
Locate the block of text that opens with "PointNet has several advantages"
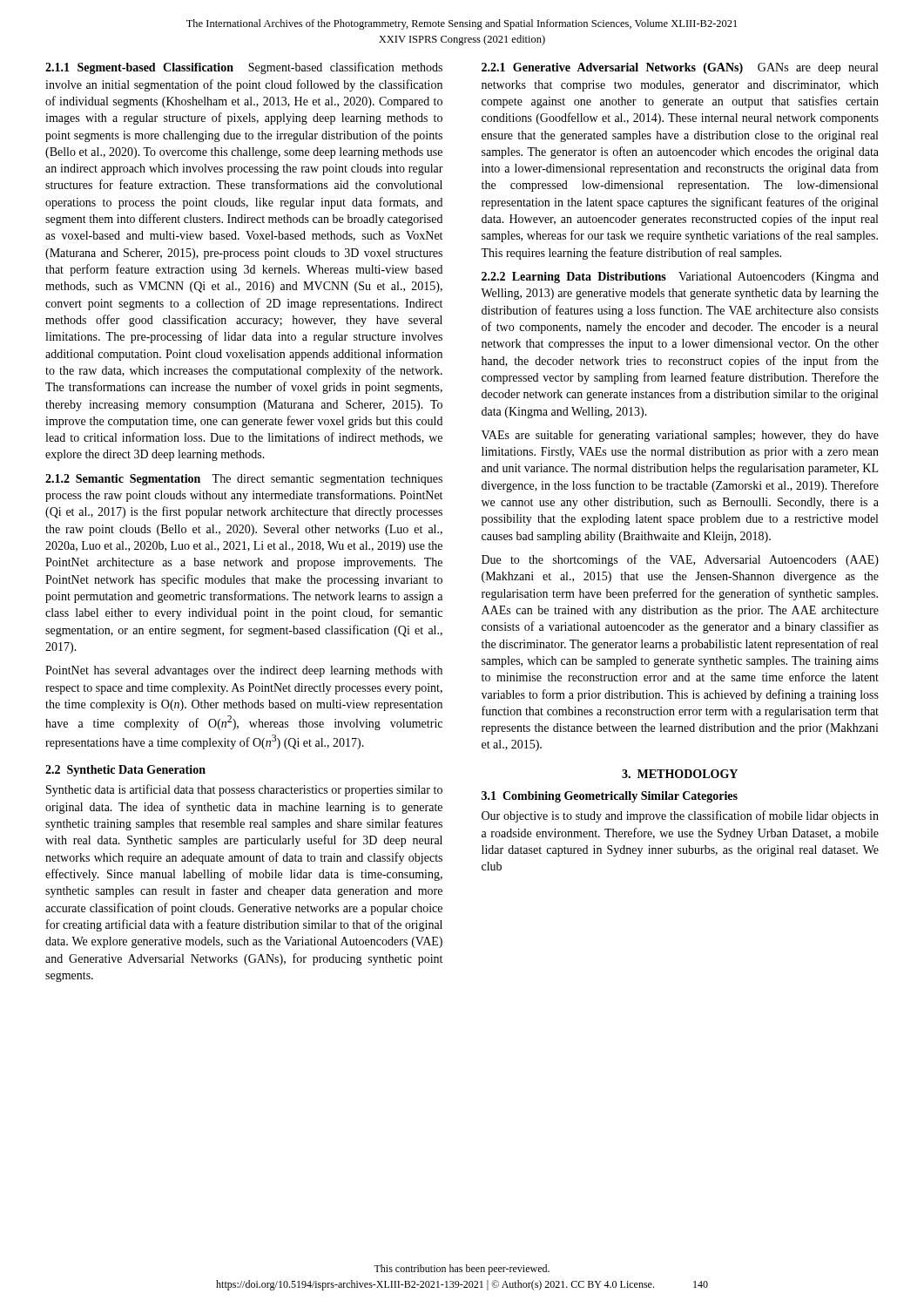coord(244,707)
